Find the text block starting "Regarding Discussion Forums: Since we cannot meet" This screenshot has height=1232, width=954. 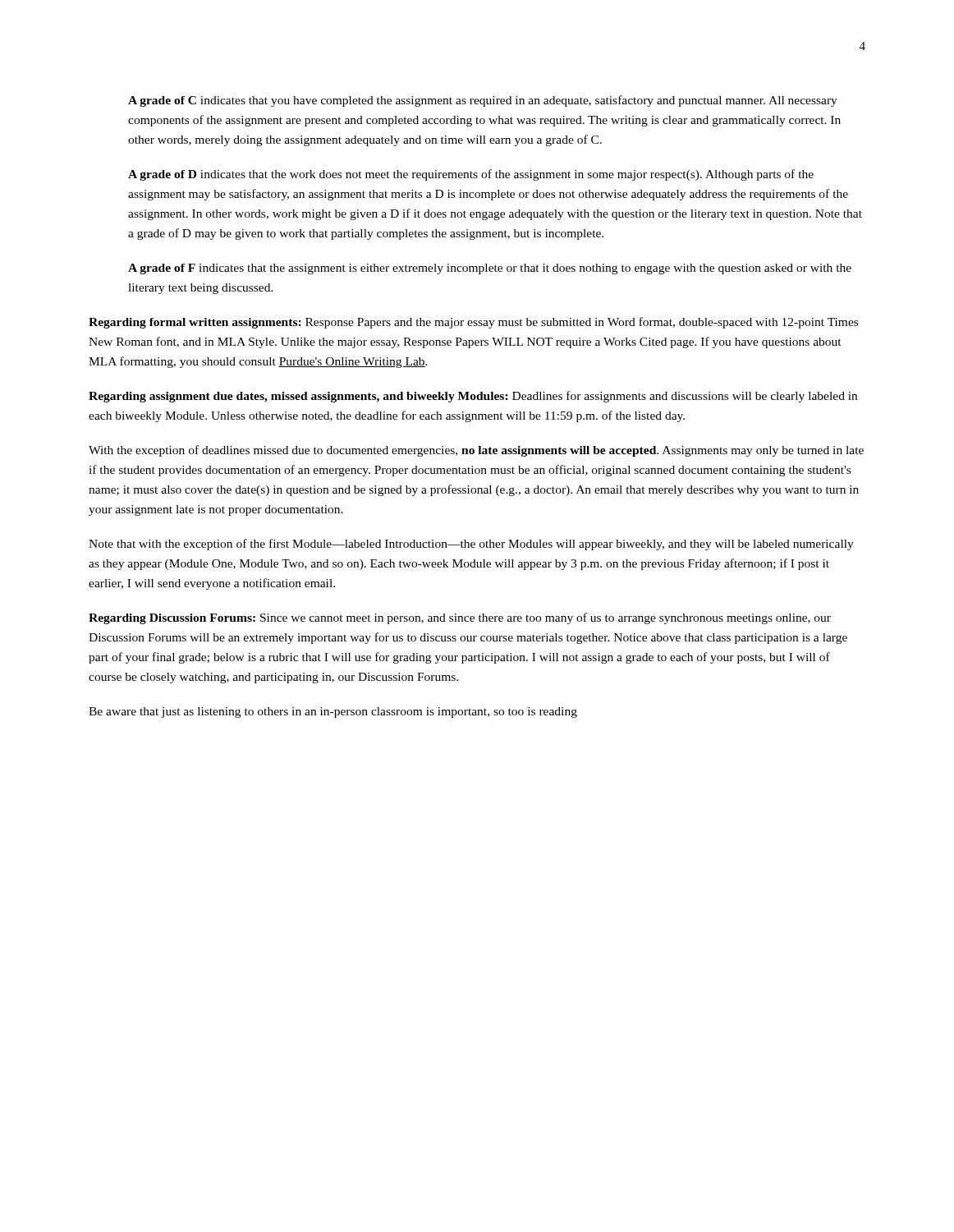pyautogui.click(x=468, y=647)
